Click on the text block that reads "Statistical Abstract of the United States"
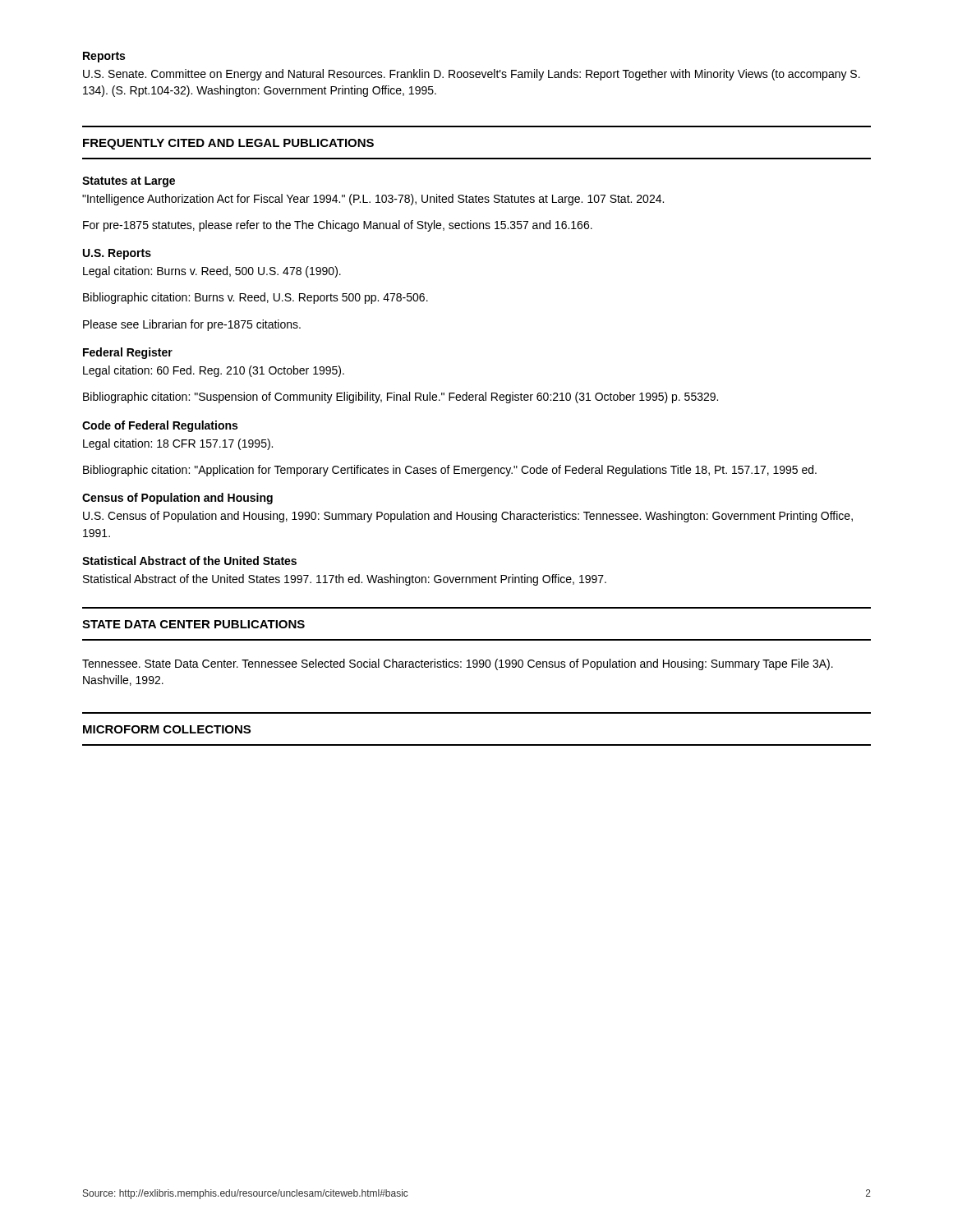 (x=345, y=579)
